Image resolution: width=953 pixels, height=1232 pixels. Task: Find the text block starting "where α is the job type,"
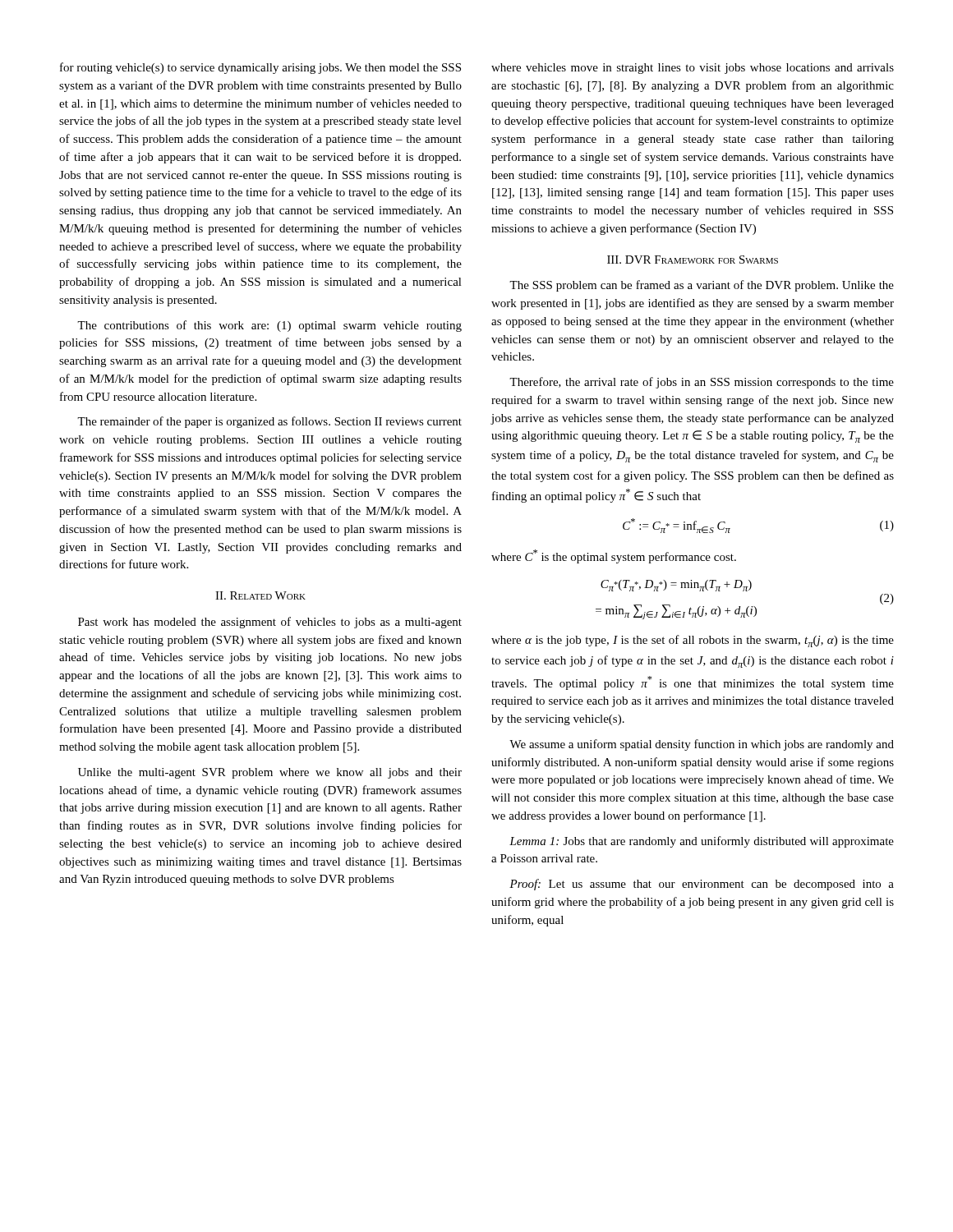pyautogui.click(x=693, y=680)
